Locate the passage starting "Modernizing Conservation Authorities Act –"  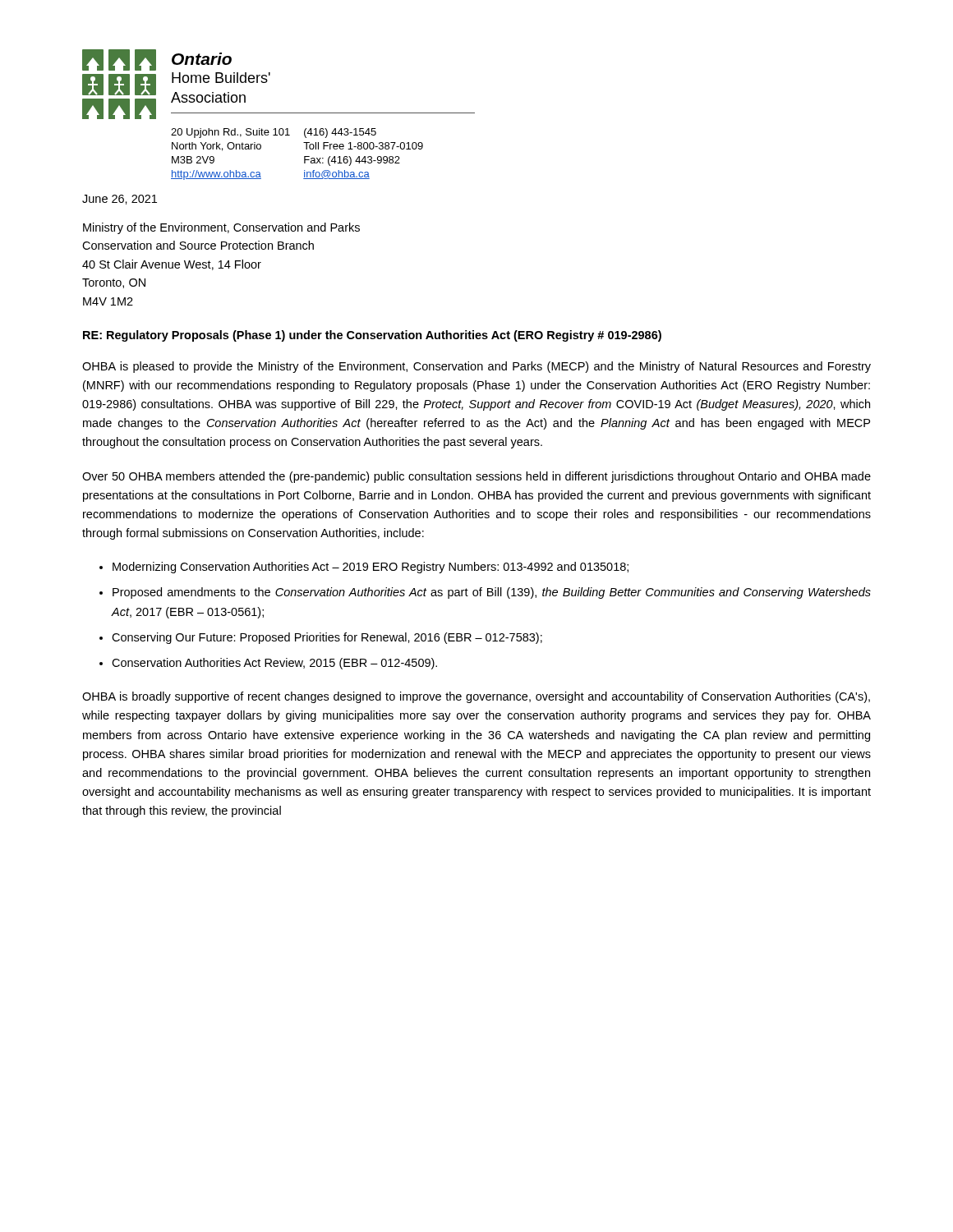click(x=371, y=567)
